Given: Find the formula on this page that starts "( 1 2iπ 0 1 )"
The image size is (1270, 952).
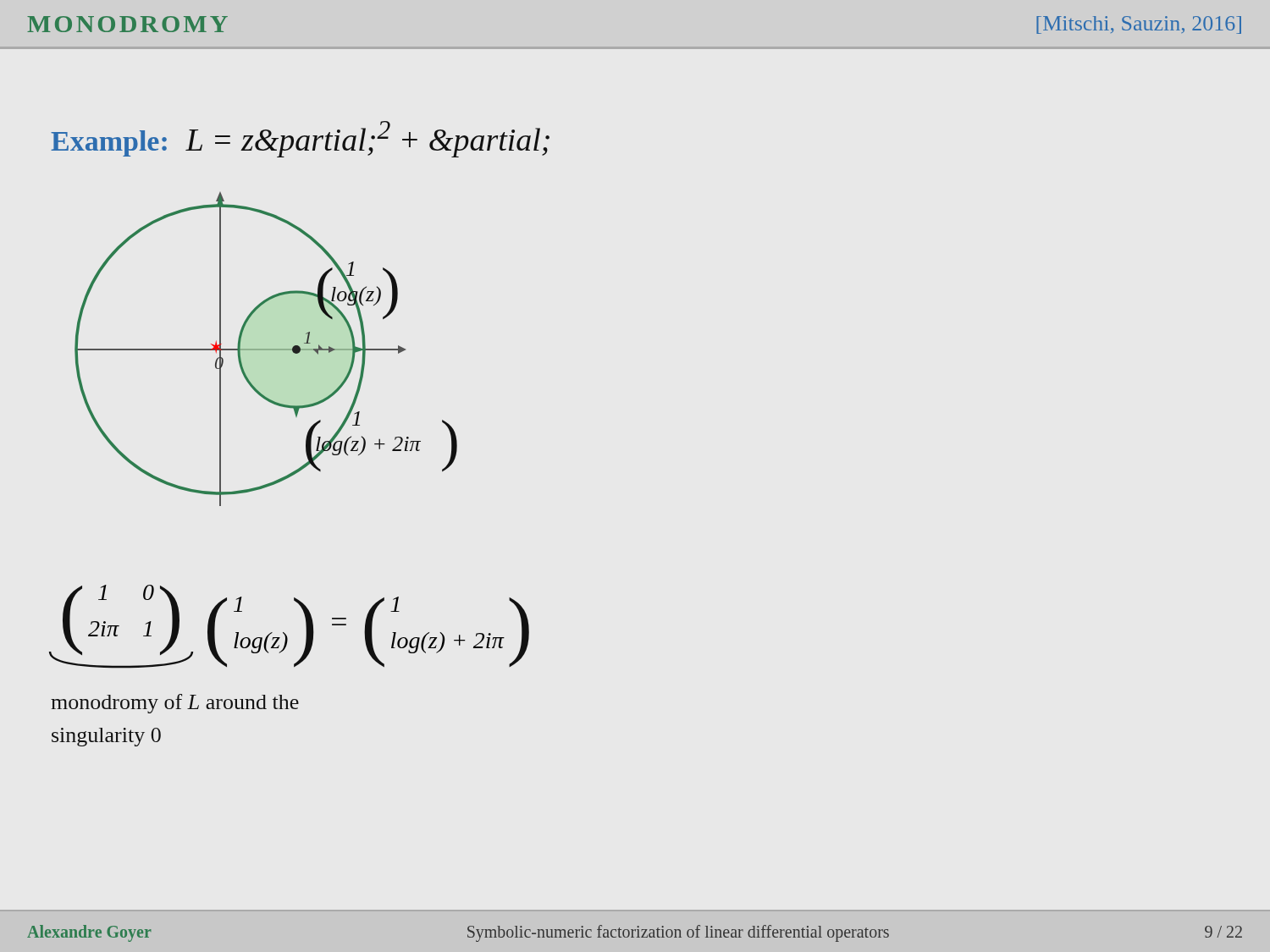Looking at the screenshot, I should [x=289, y=622].
